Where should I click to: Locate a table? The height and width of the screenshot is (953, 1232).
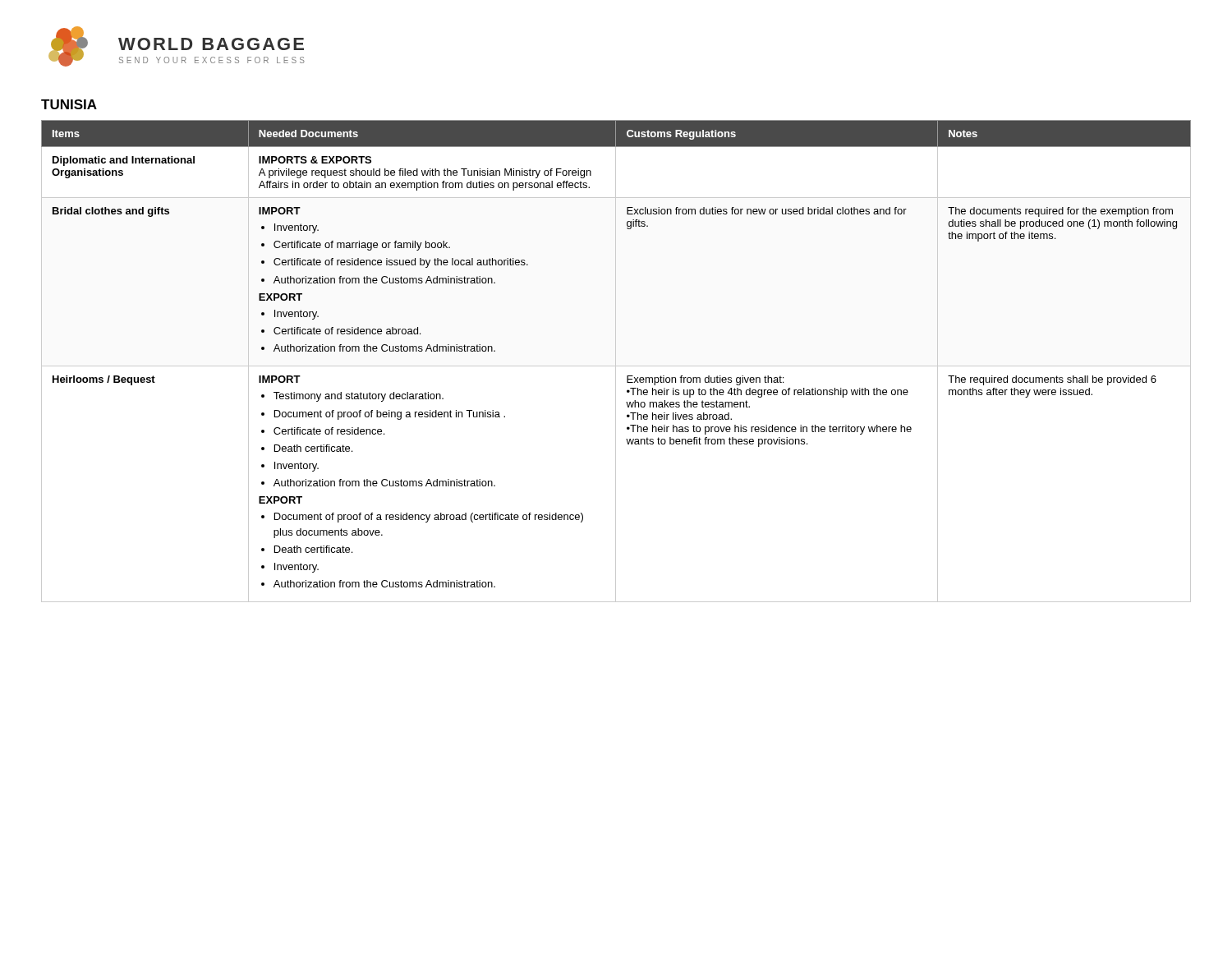(x=616, y=361)
